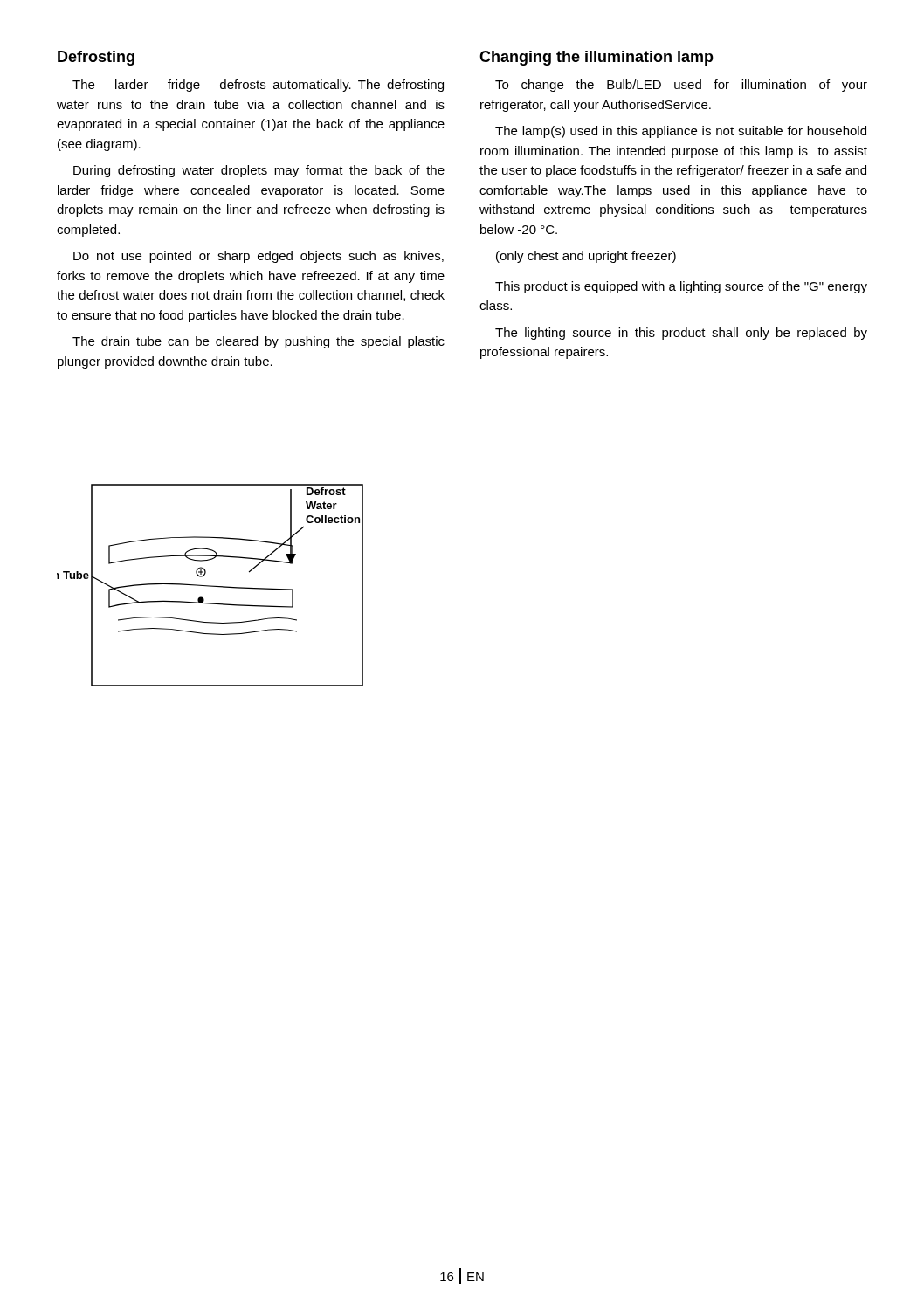Find the block on this page that starts "The lighting source in this product shall only"

coord(673,342)
